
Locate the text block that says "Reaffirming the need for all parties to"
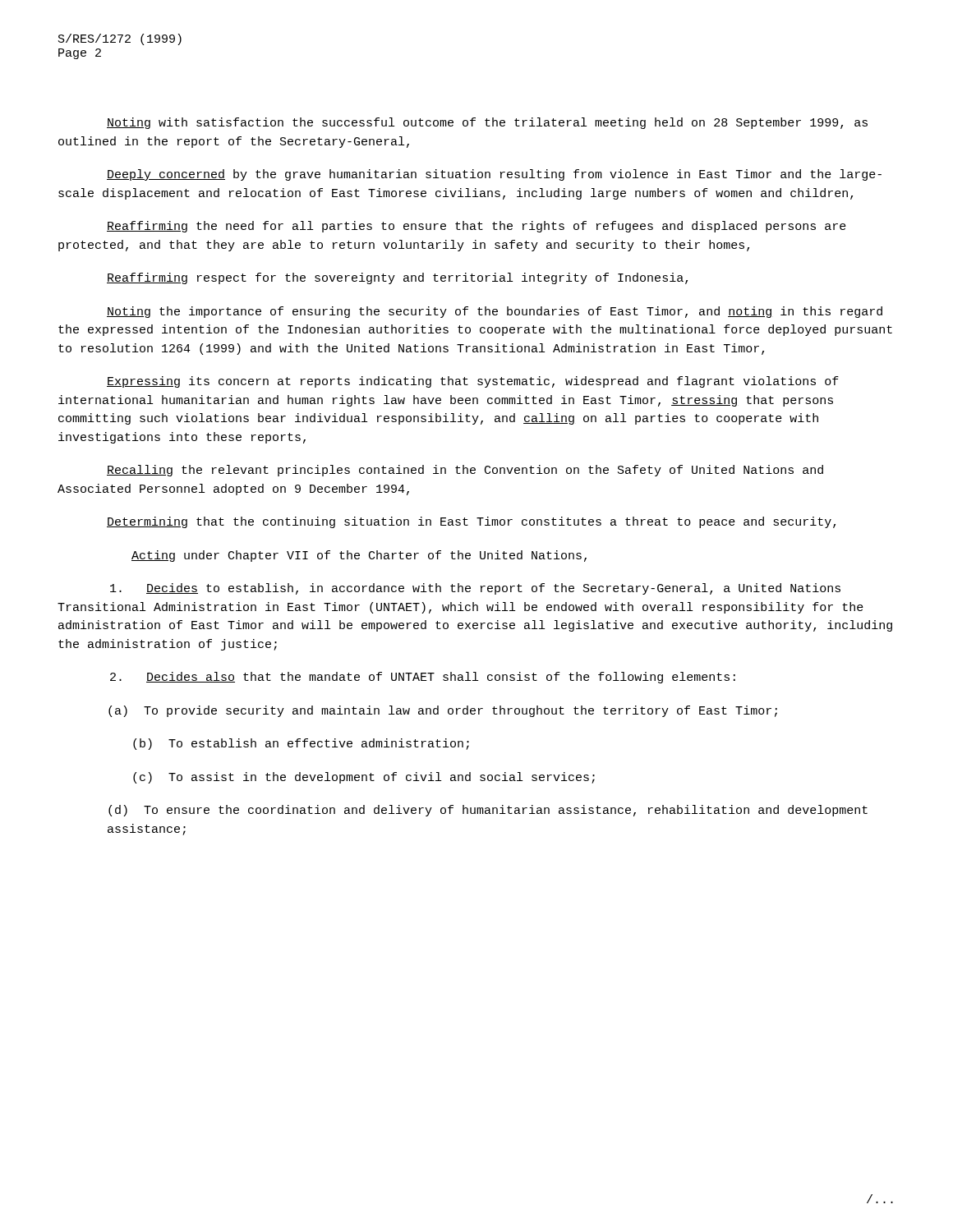[452, 236]
